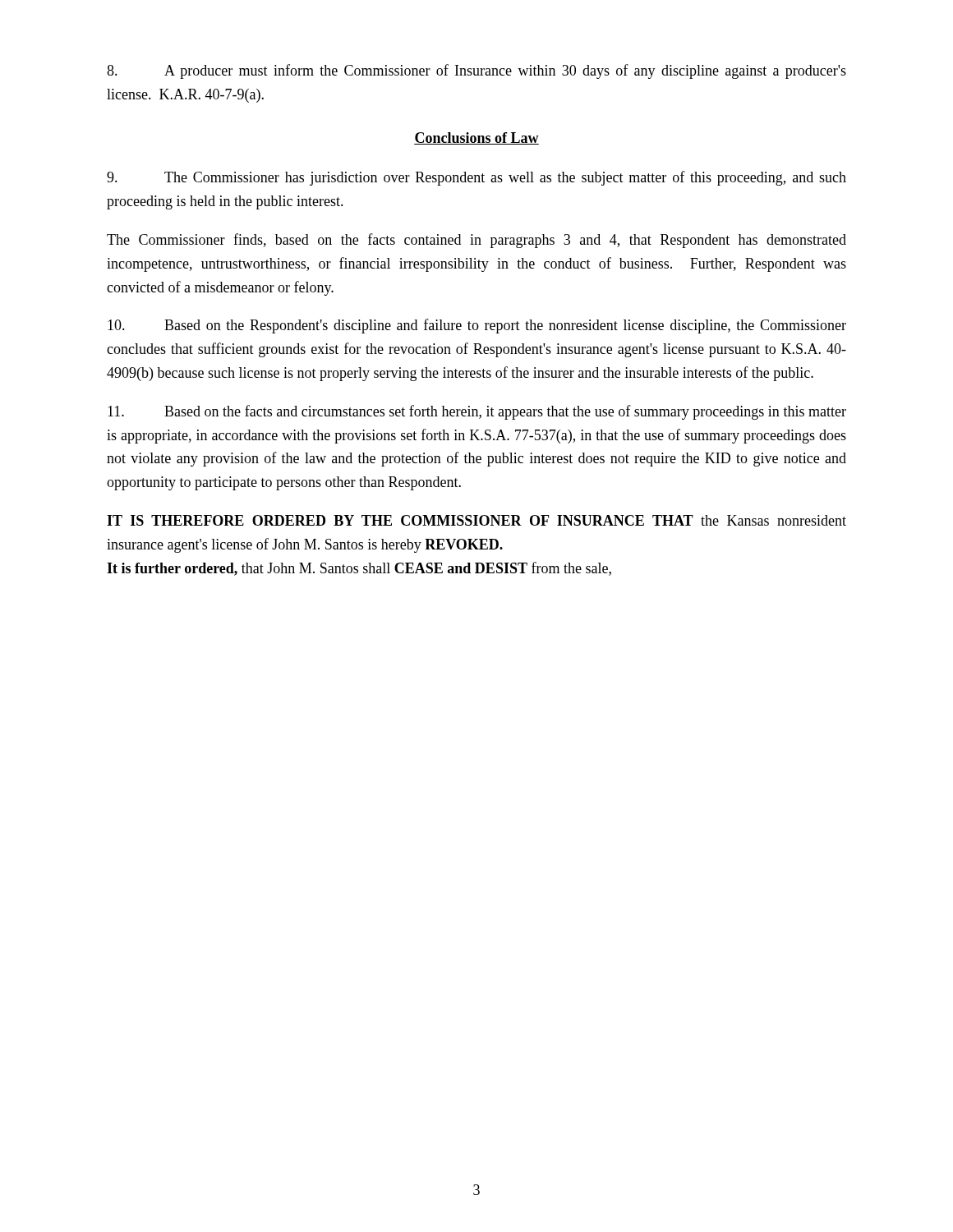Locate the block of text that opens with "11.Based on the facts and circumstances set forth"
The image size is (953, 1232).
476,447
